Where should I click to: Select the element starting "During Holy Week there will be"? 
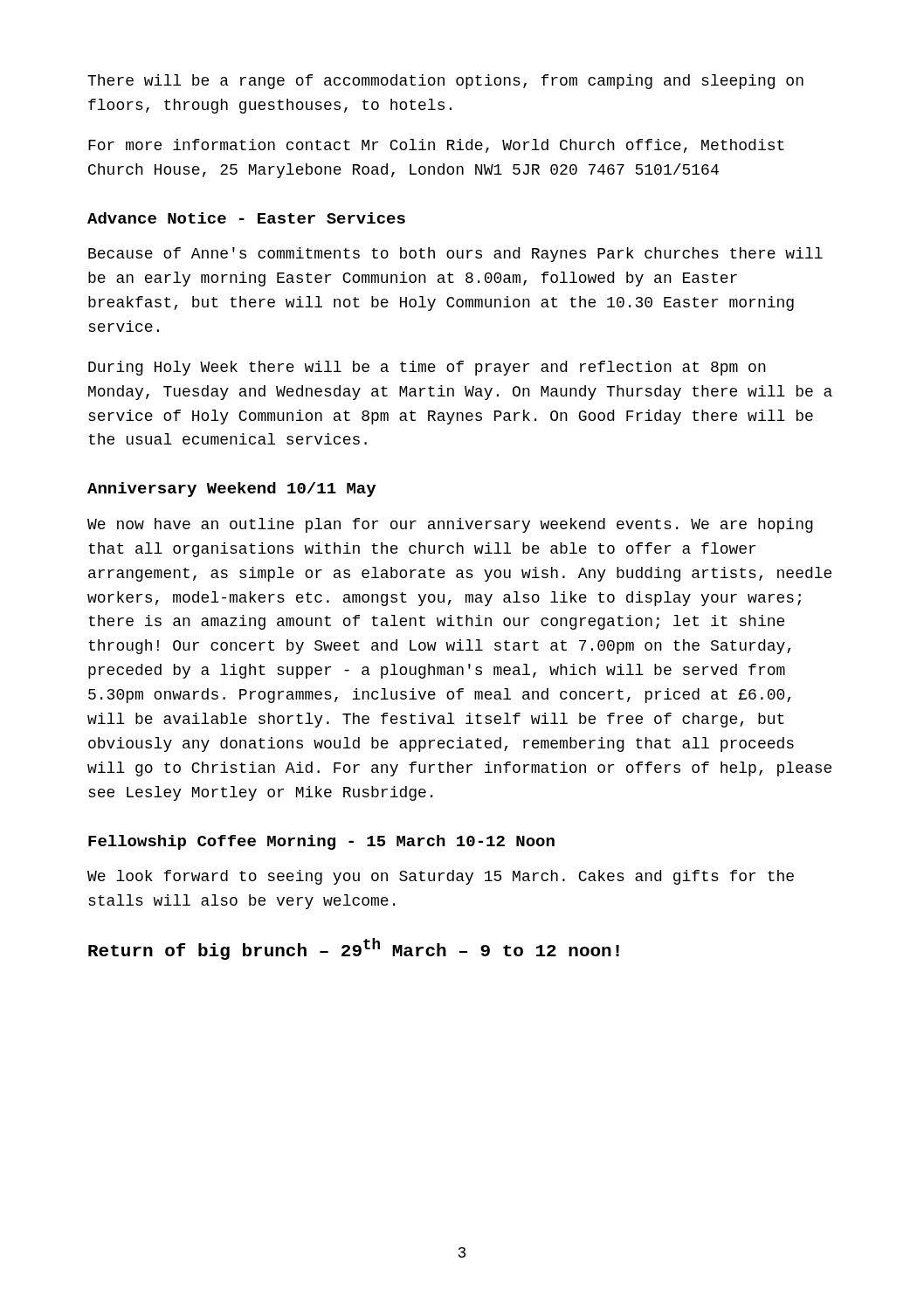[x=460, y=404]
